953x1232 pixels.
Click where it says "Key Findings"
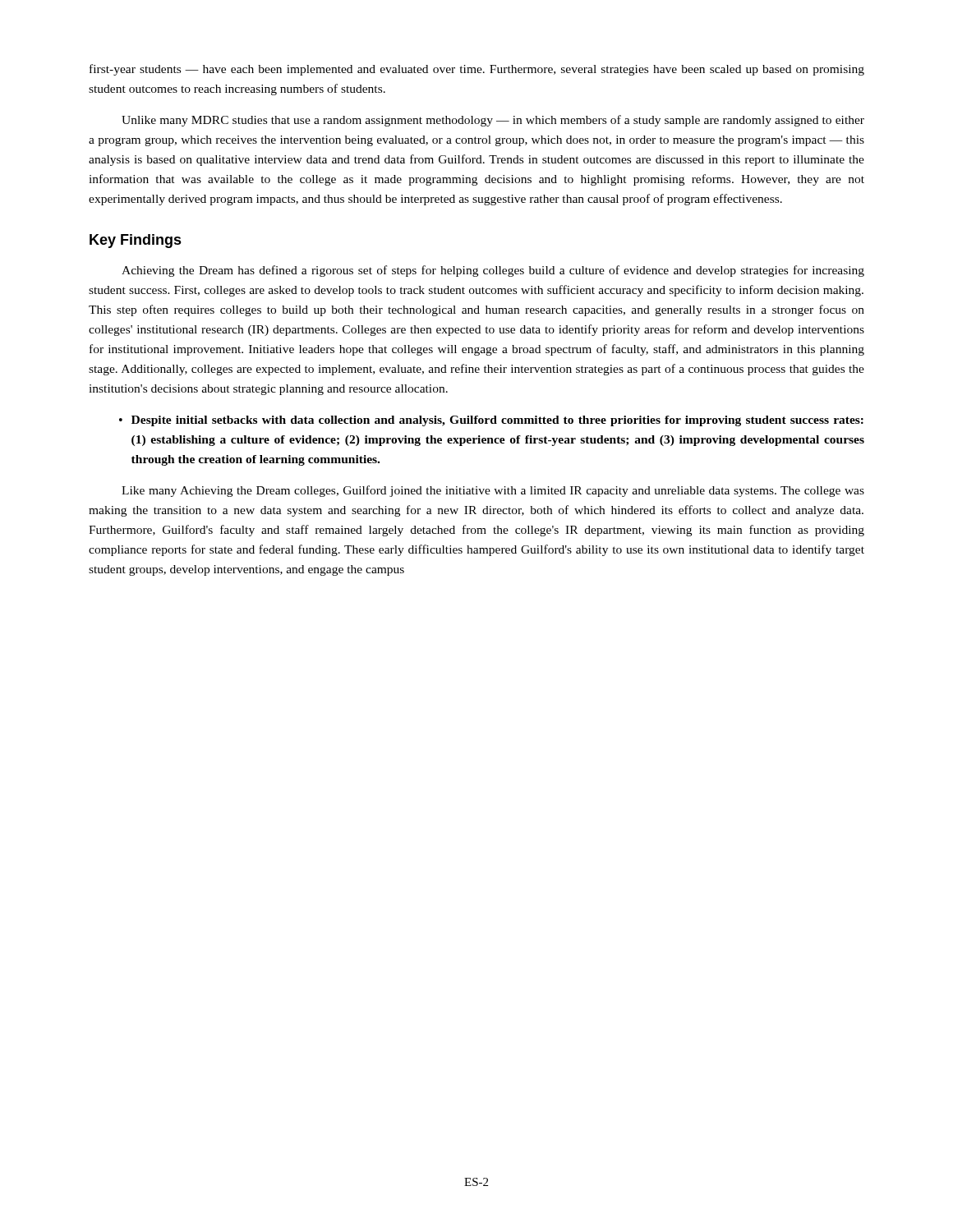coord(135,240)
